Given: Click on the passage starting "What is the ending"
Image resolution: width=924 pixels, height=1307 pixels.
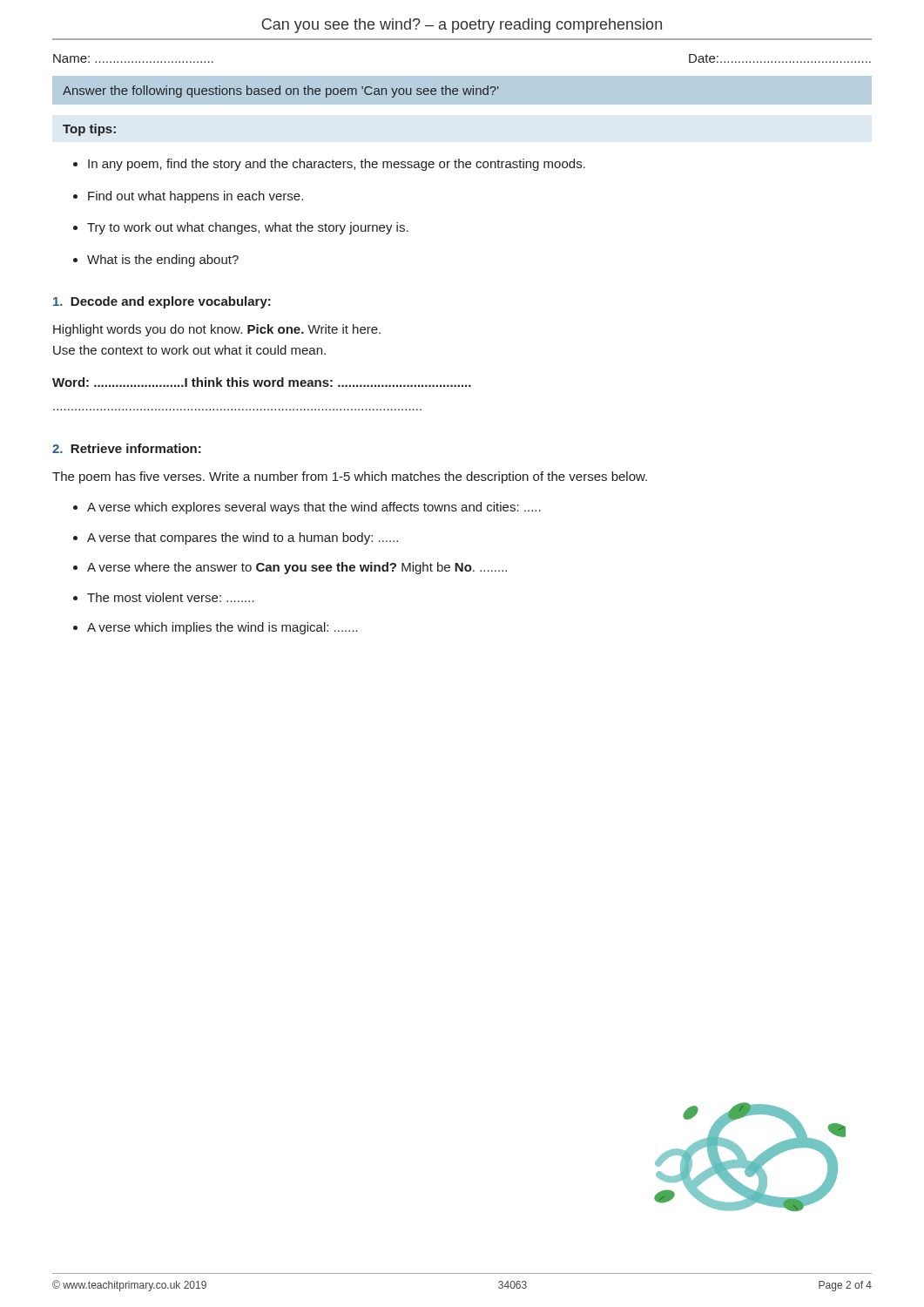Looking at the screenshot, I should click(x=163, y=259).
